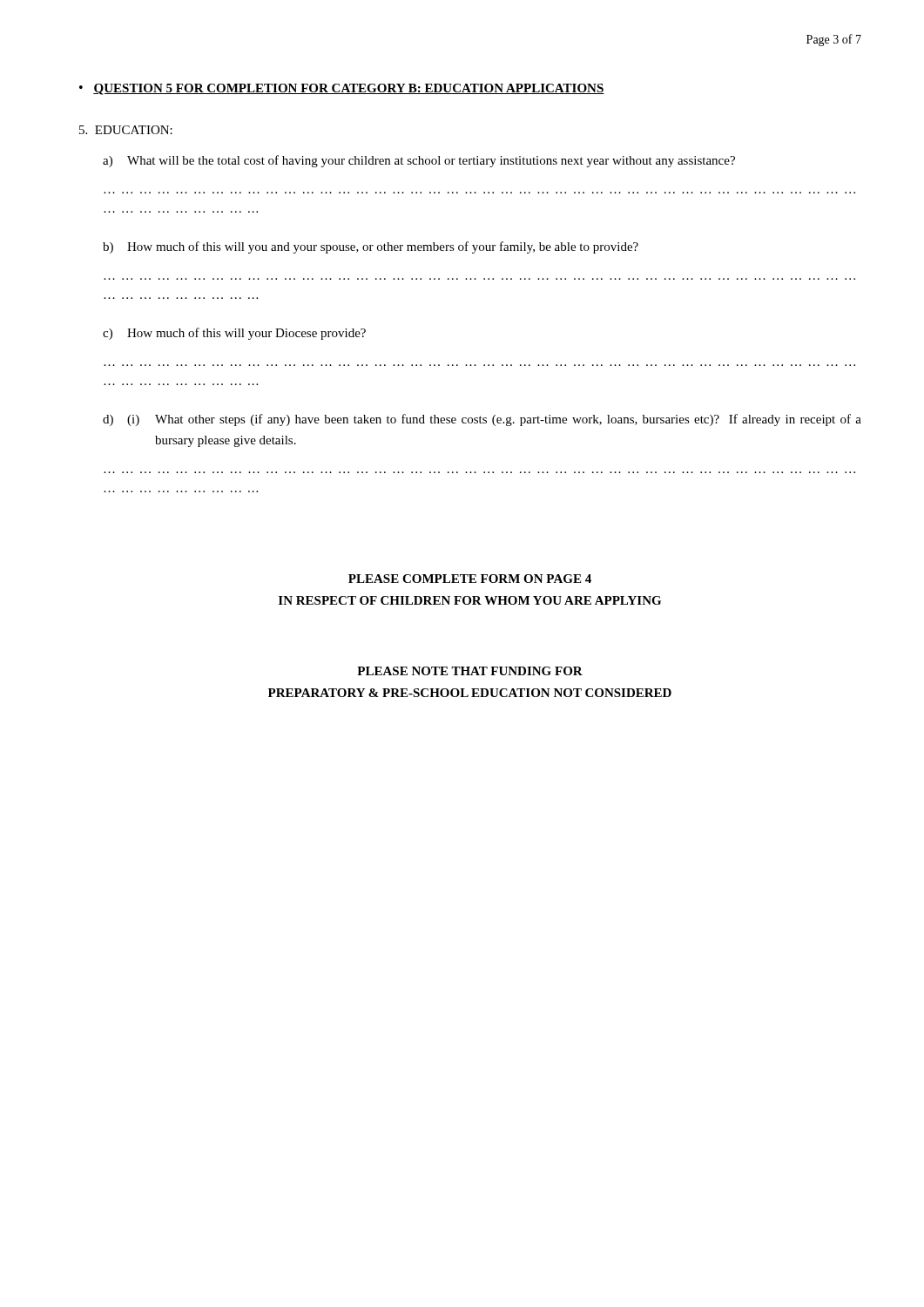Select the region starting "b) How much"
Image resolution: width=924 pixels, height=1307 pixels.
[x=371, y=246]
